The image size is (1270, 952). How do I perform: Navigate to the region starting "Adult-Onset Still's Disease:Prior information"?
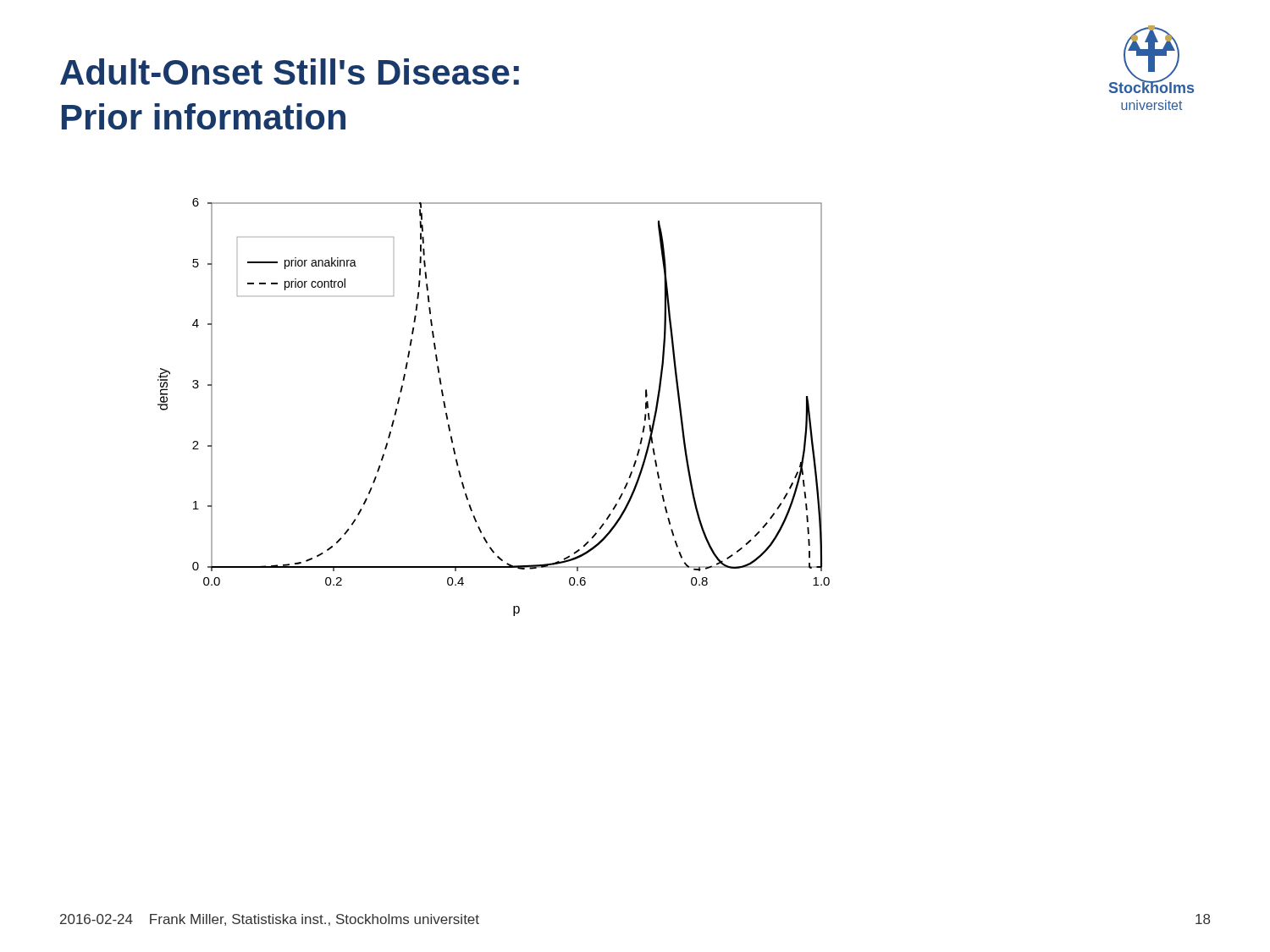[291, 95]
